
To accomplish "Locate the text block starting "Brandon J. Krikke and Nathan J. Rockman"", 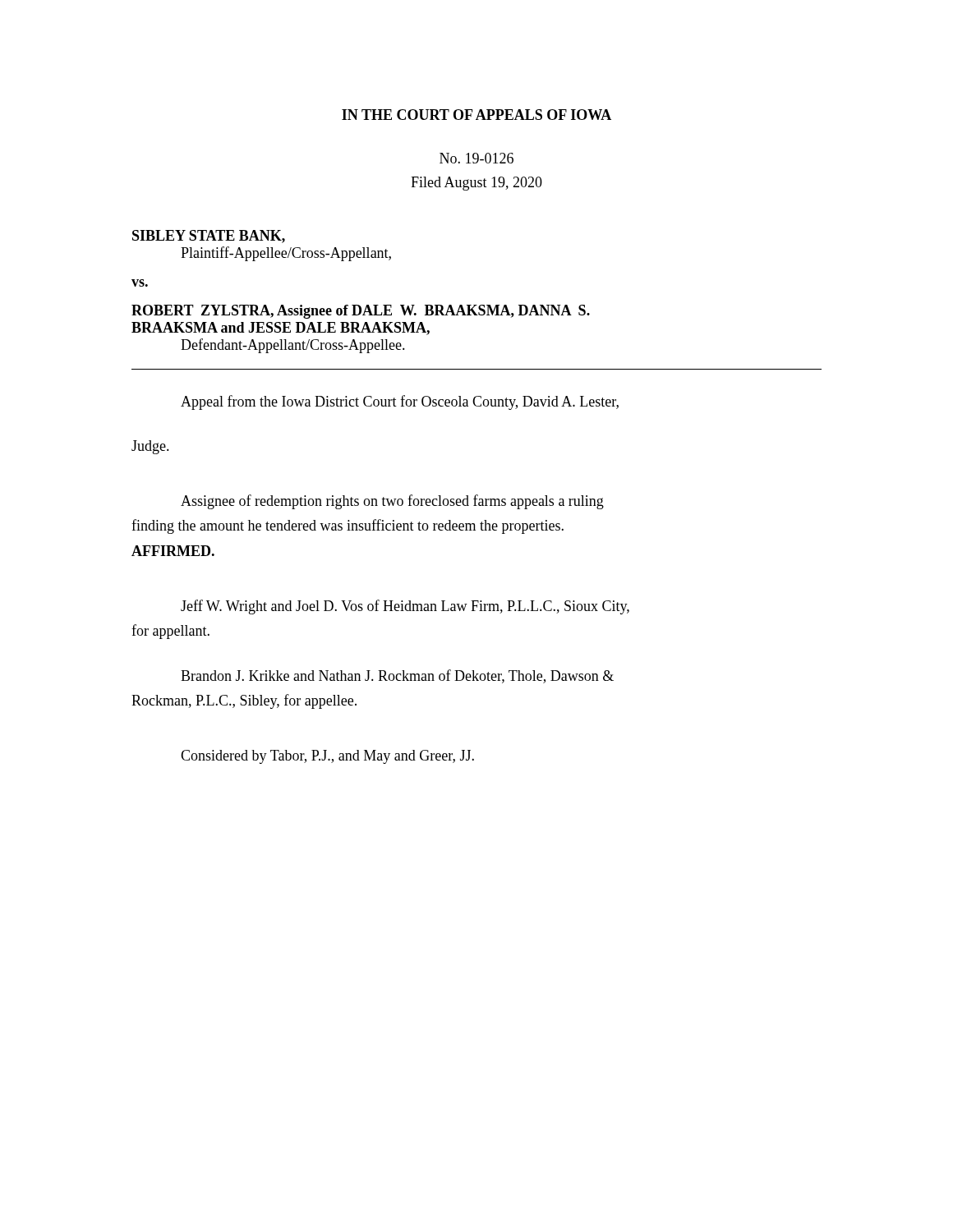I will click(x=397, y=676).
